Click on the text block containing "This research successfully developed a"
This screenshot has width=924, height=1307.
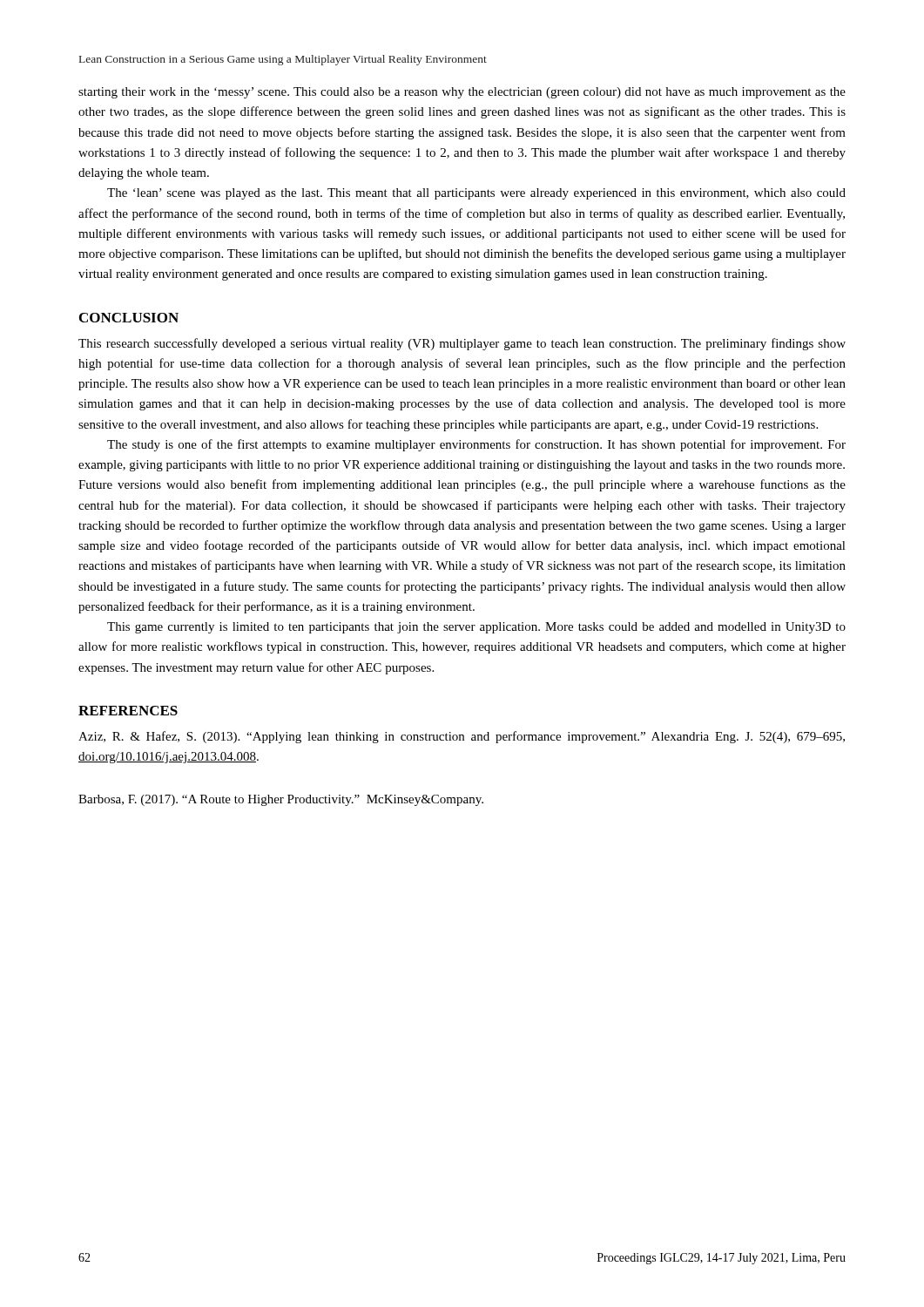point(462,384)
